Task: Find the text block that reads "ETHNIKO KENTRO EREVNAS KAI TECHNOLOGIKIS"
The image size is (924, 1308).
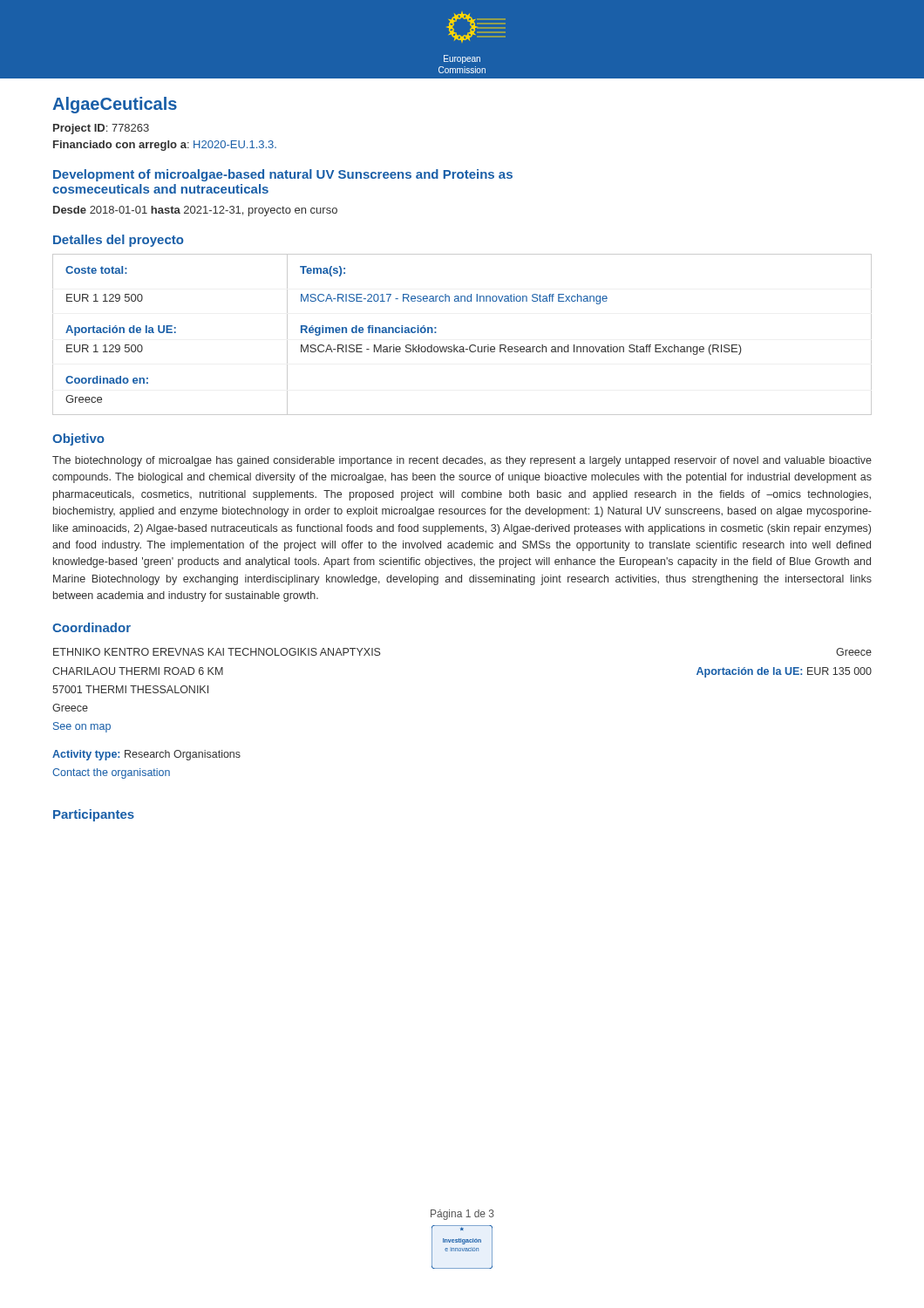Action: (x=217, y=690)
